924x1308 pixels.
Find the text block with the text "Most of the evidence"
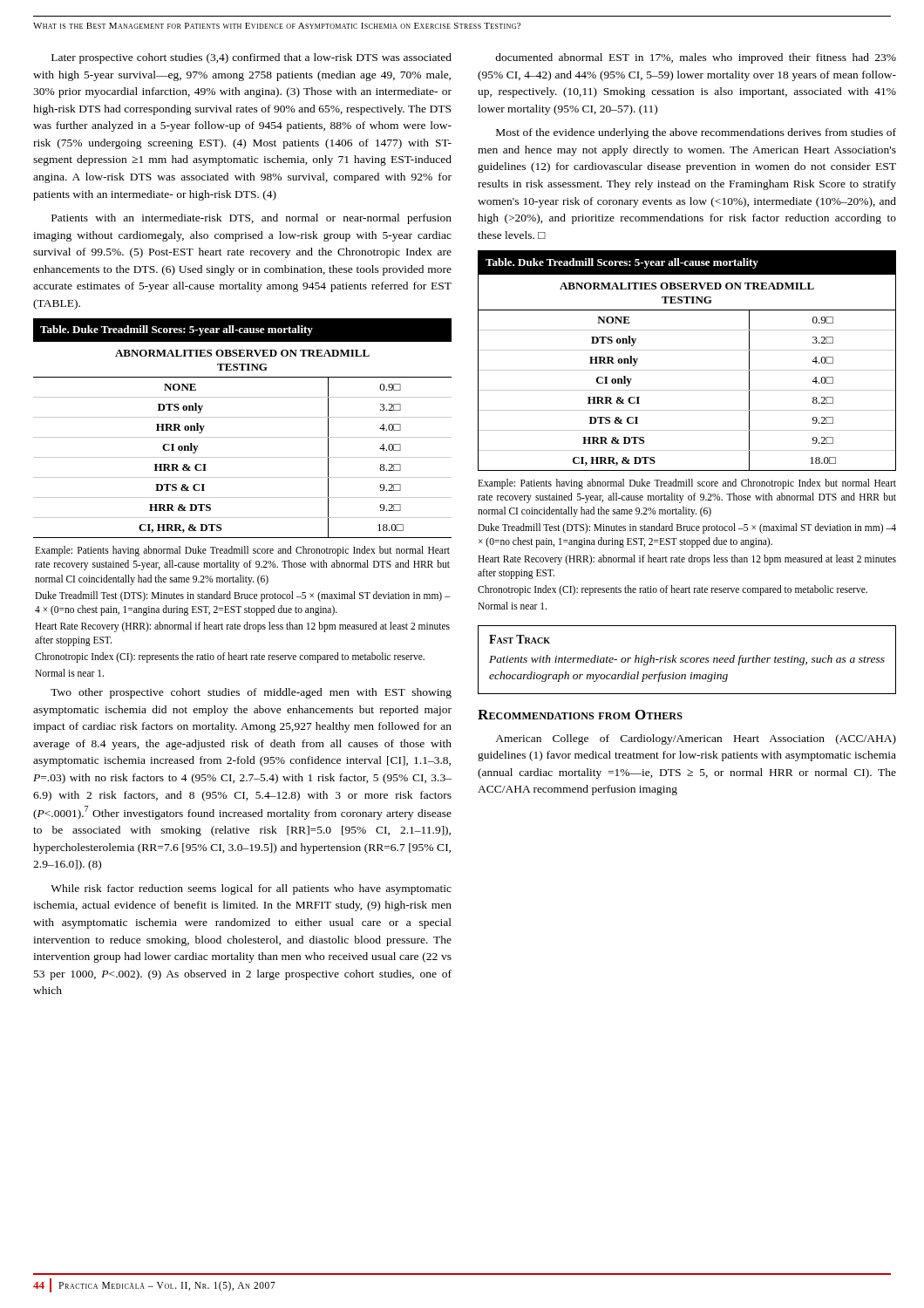click(x=687, y=184)
